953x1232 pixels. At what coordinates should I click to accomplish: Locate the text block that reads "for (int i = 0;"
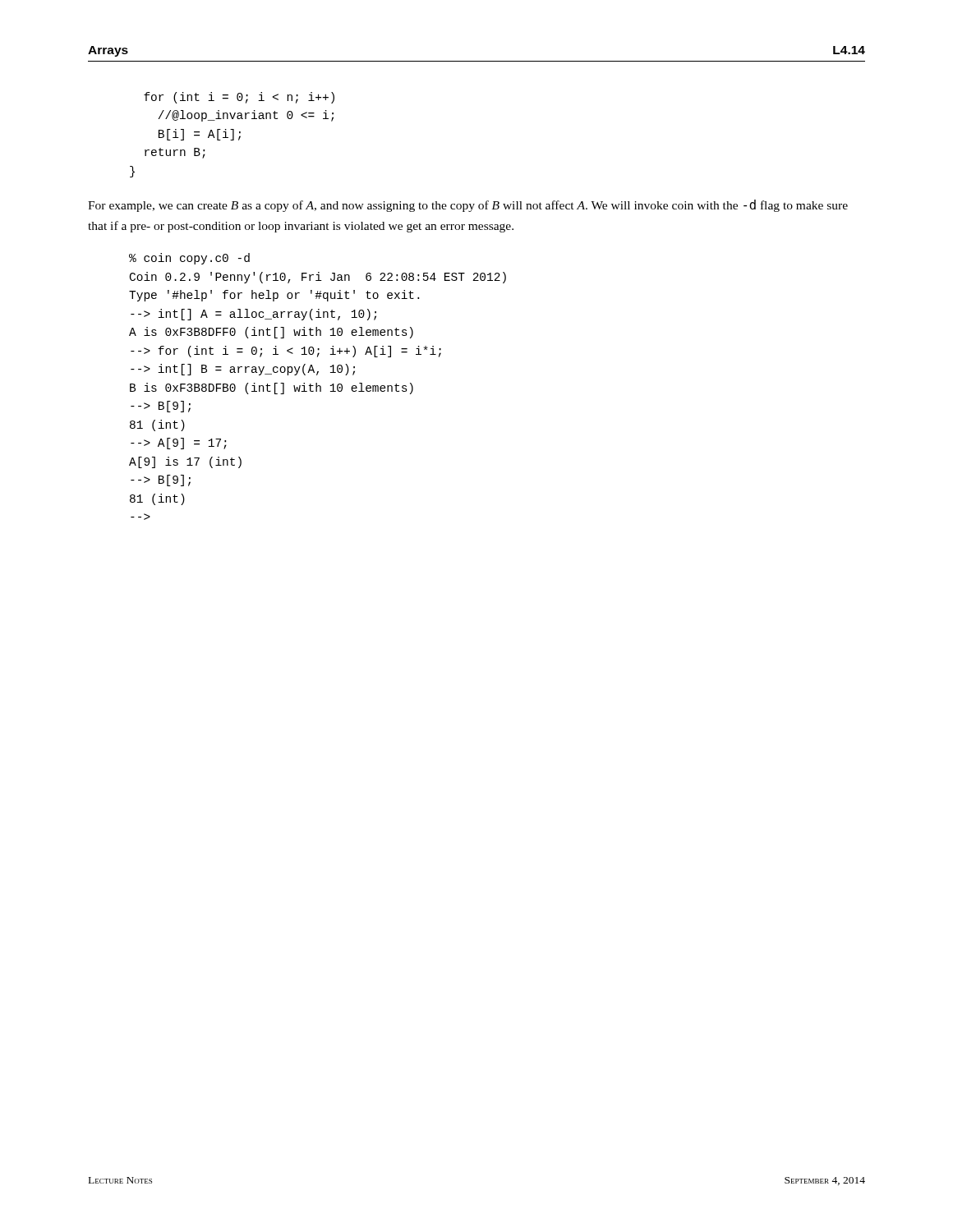point(239,98)
